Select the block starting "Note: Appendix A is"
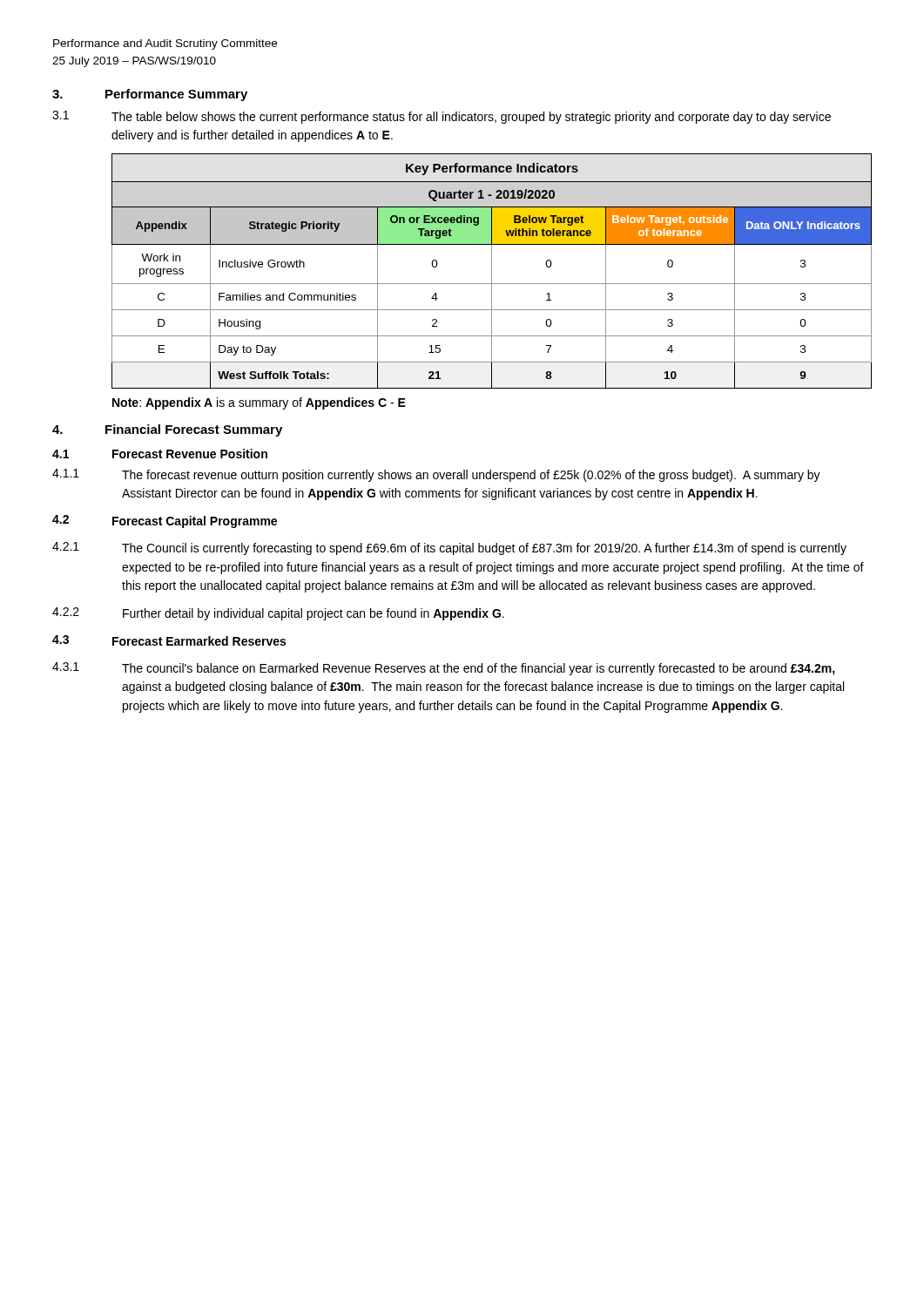924x1307 pixels. point(259,402)
